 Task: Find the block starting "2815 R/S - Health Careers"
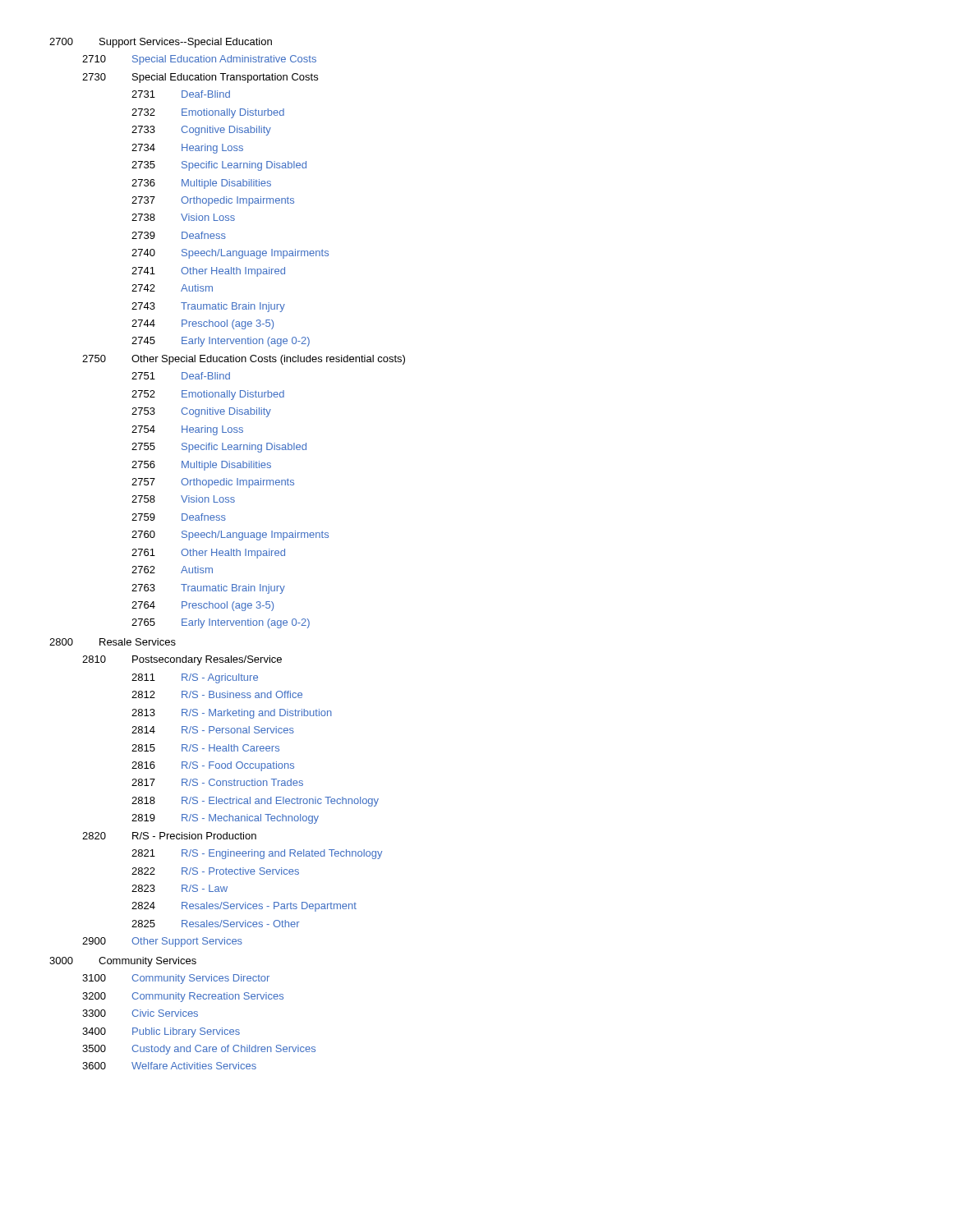click(x=206, y=748)
